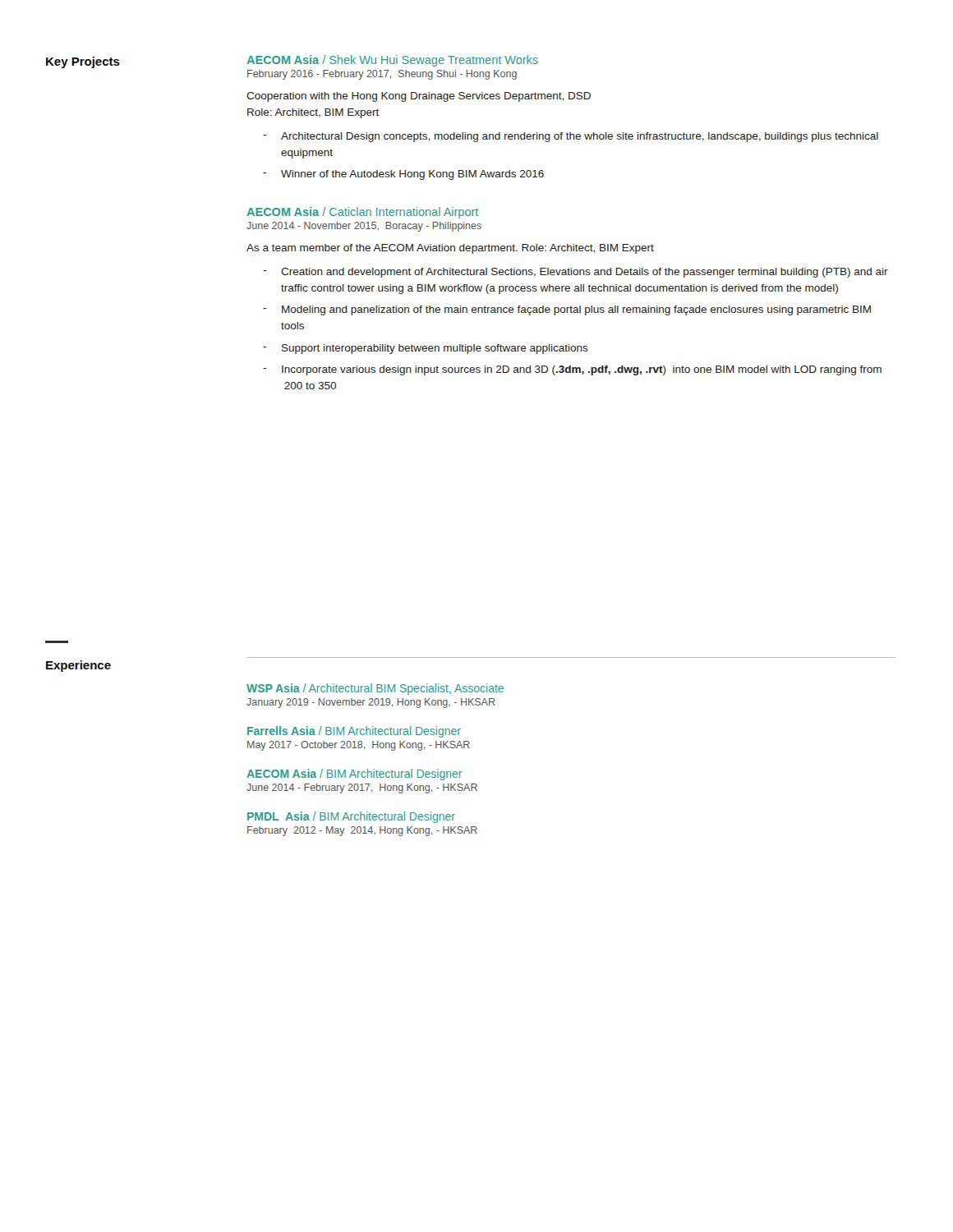Screen dimensions: 1232x953
Task: Point to the text starting "- Modeling and panelization of"
Action: [579, 318]
